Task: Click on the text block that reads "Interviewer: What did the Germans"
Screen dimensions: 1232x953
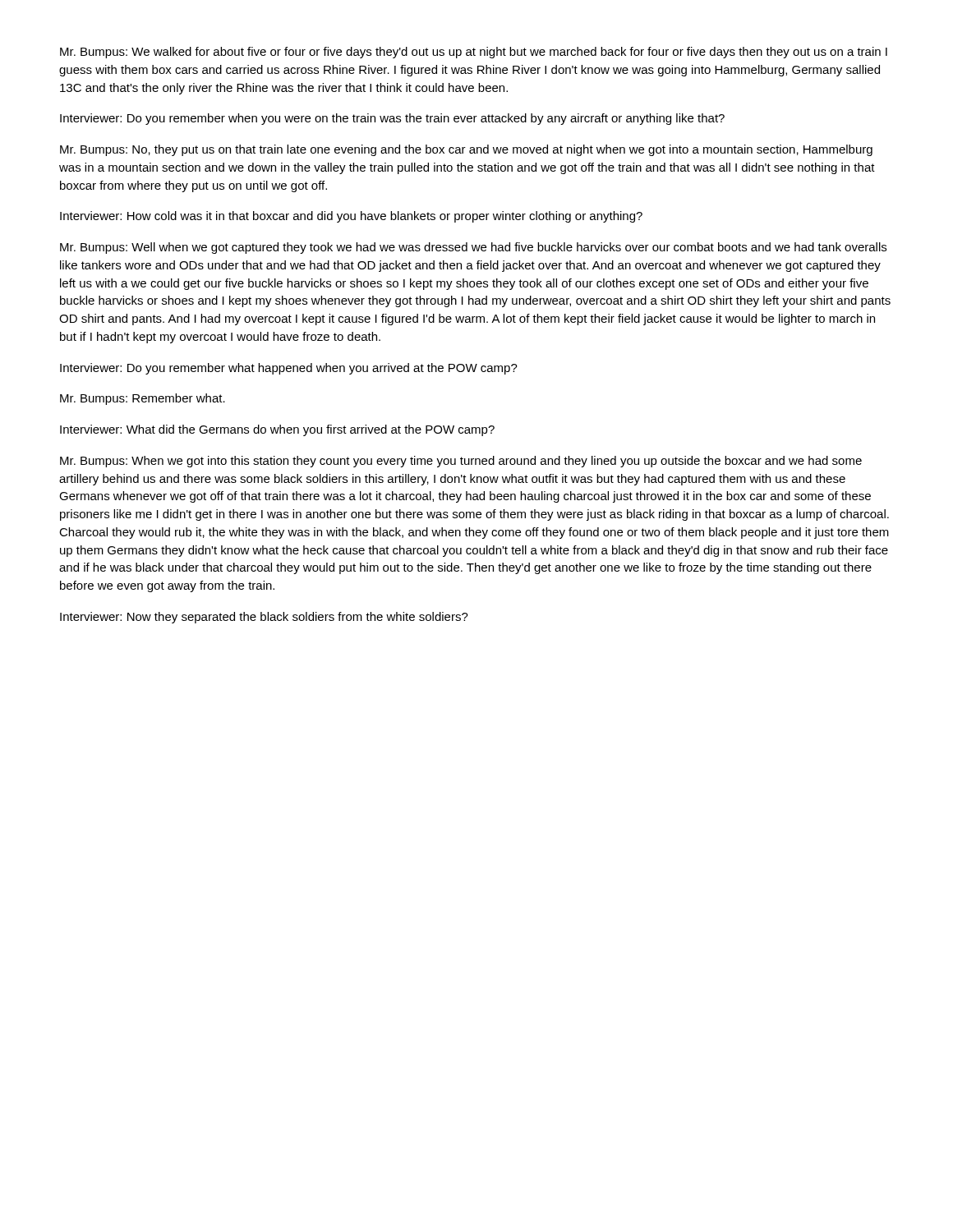Action: 277,429
